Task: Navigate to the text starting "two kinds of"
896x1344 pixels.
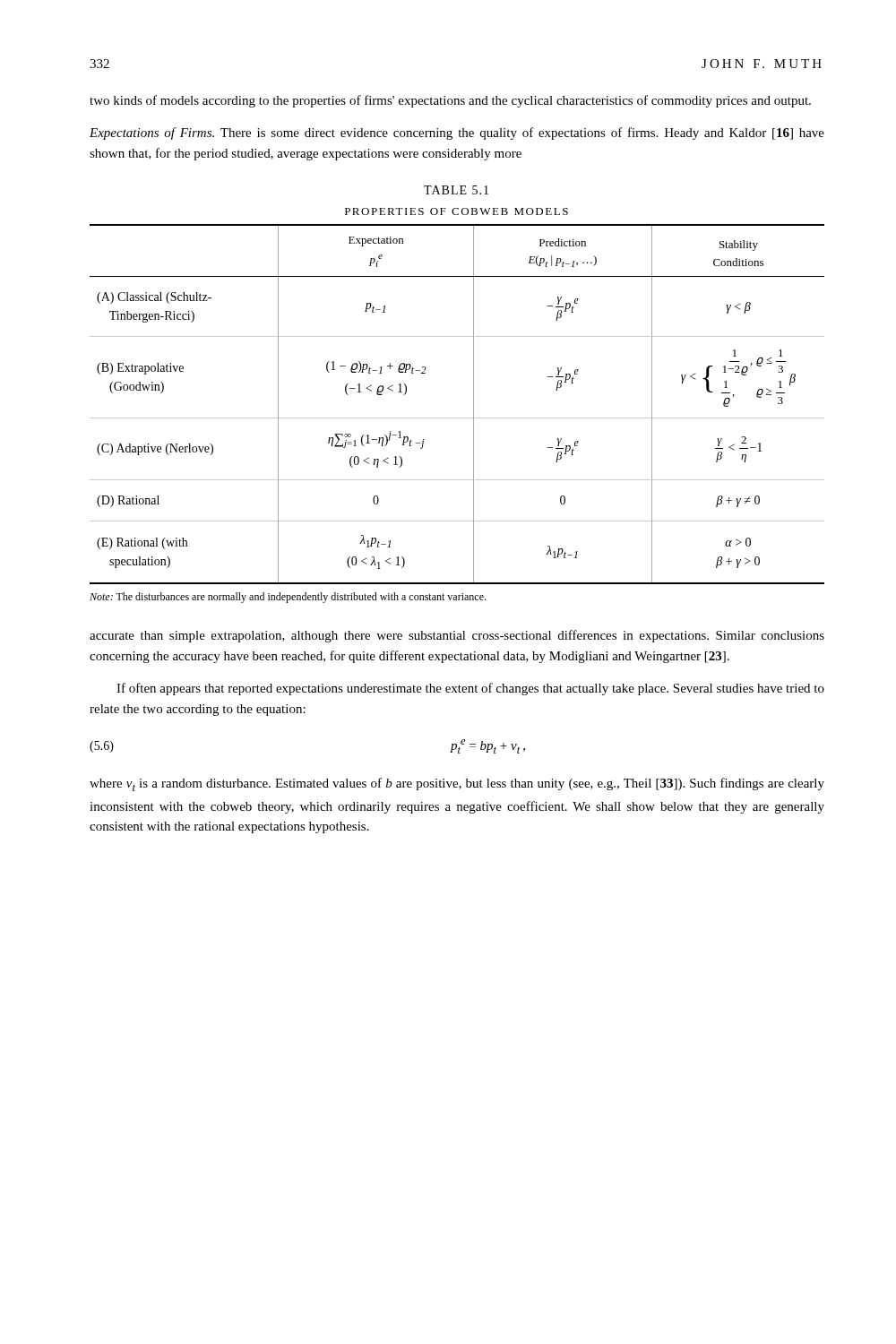Action: pyautogui.click(x=457, y=100)
